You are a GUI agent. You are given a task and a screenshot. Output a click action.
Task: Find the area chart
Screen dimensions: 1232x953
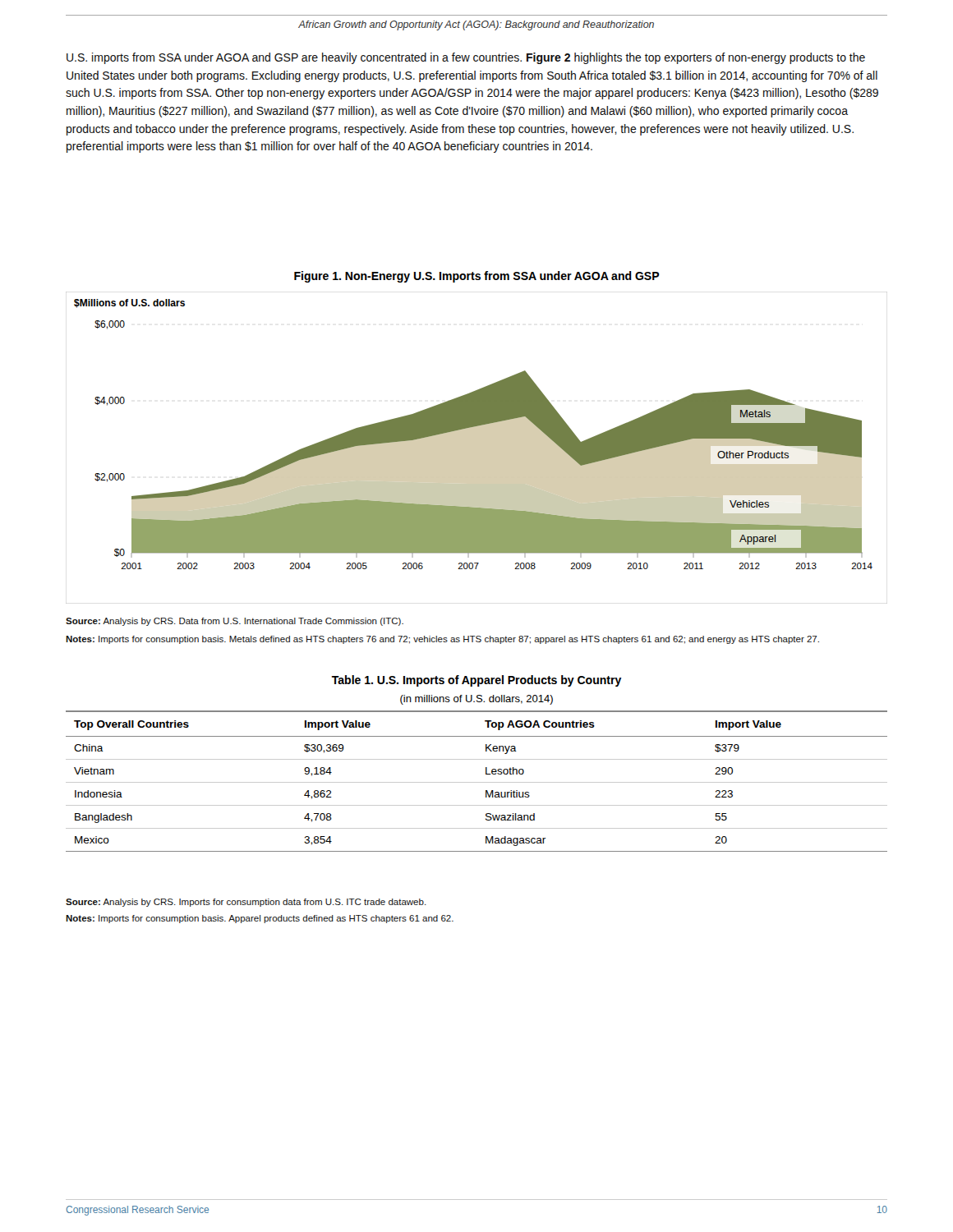click(x=476, y=448)
